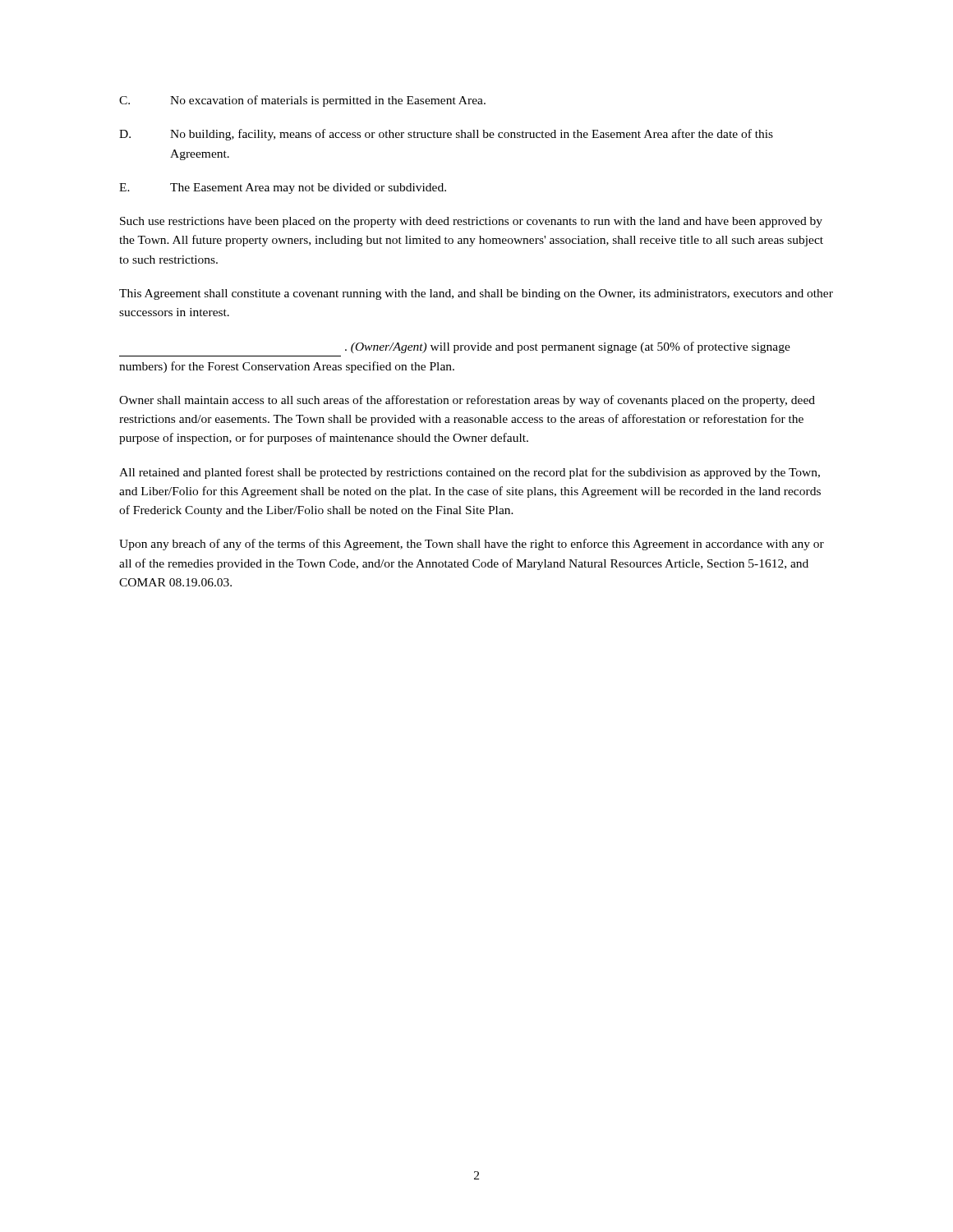
Task: Locate the list item containing "E. The Easement"
Action: 283,188
